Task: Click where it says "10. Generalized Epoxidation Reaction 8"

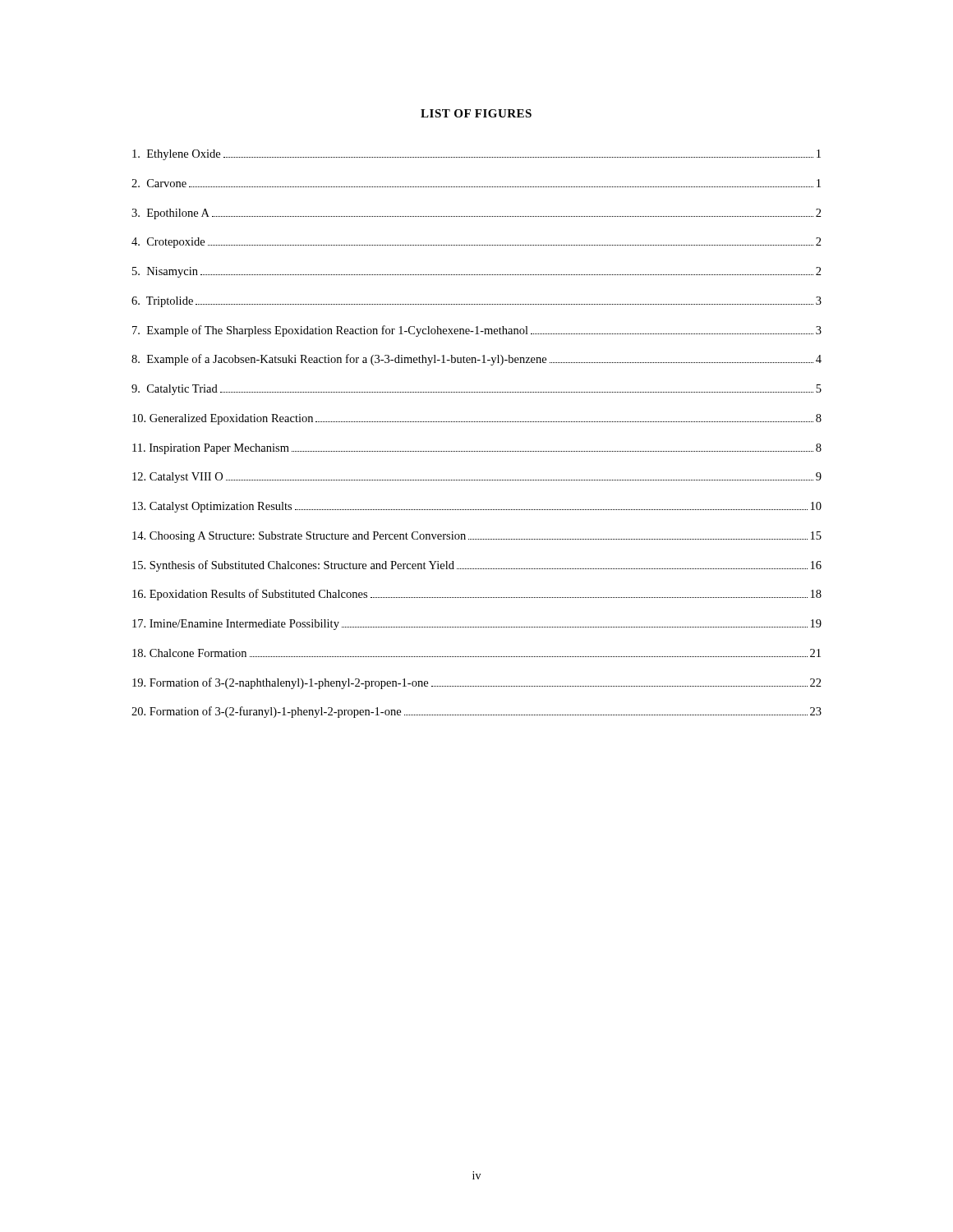Action: point(476,419)
